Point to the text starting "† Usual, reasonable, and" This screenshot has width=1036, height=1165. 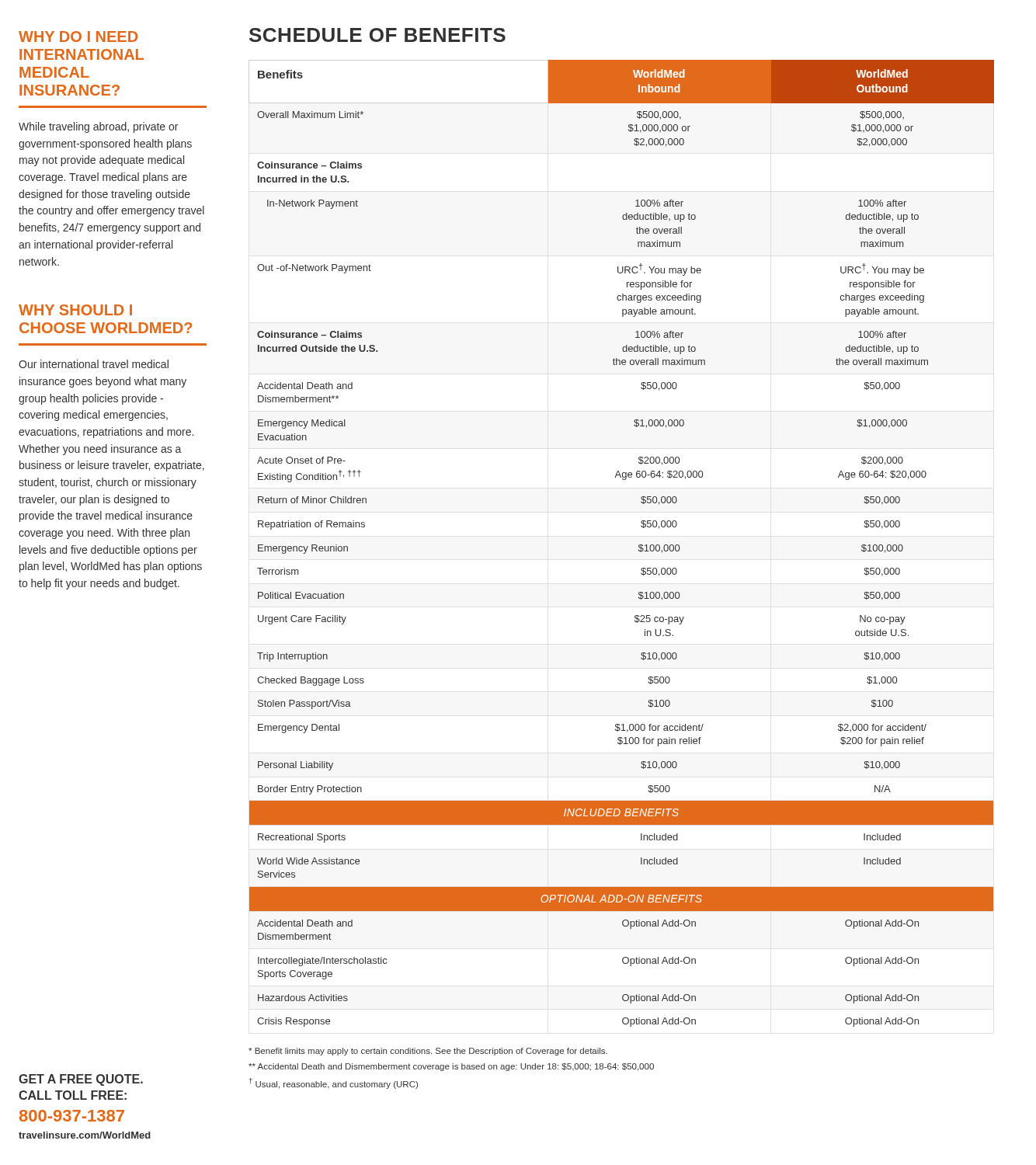point(334,1083)
